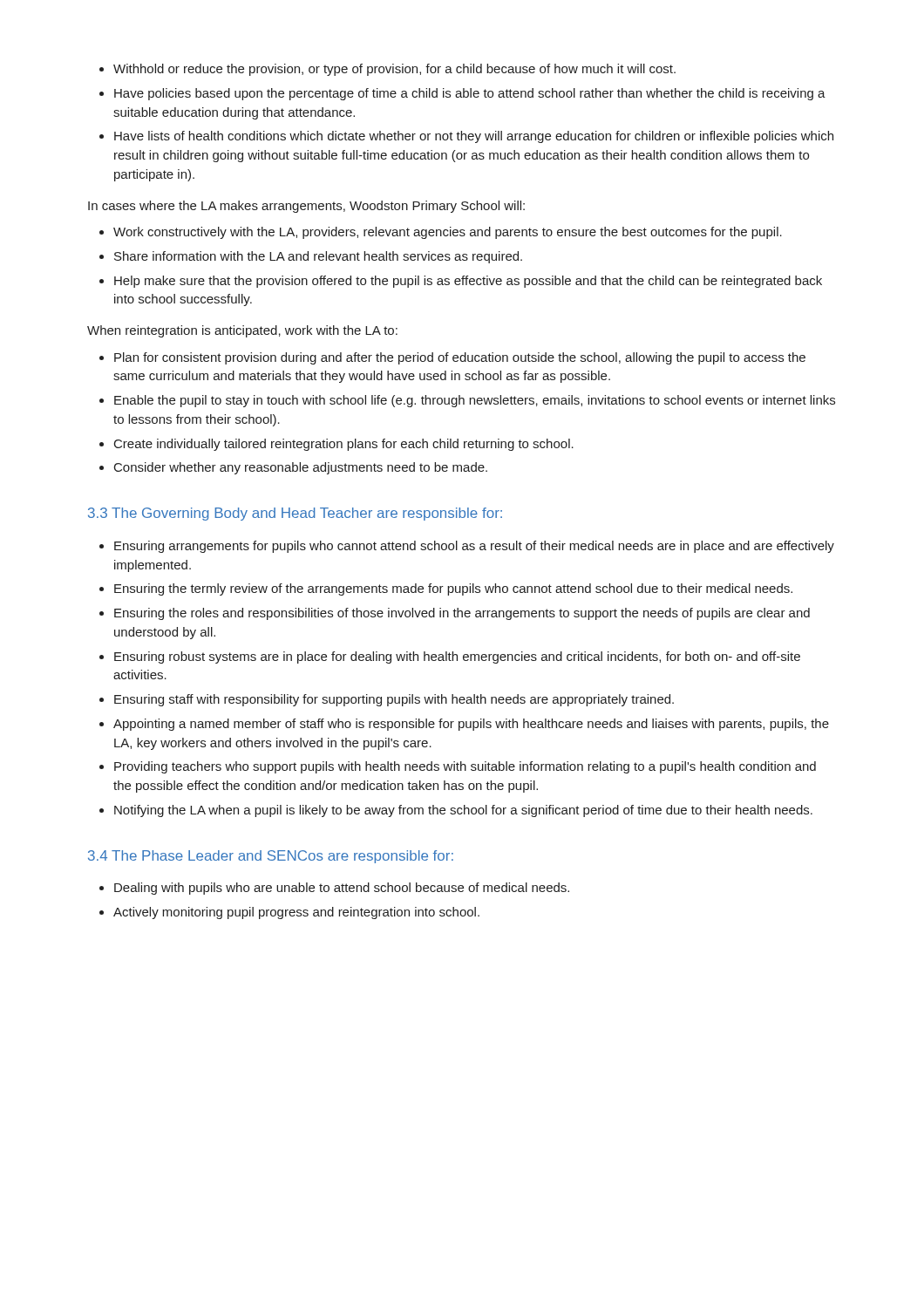
Task: Point to the block beginning "Consider whether any reasonable adjustments need"
Action: (301, 467)
